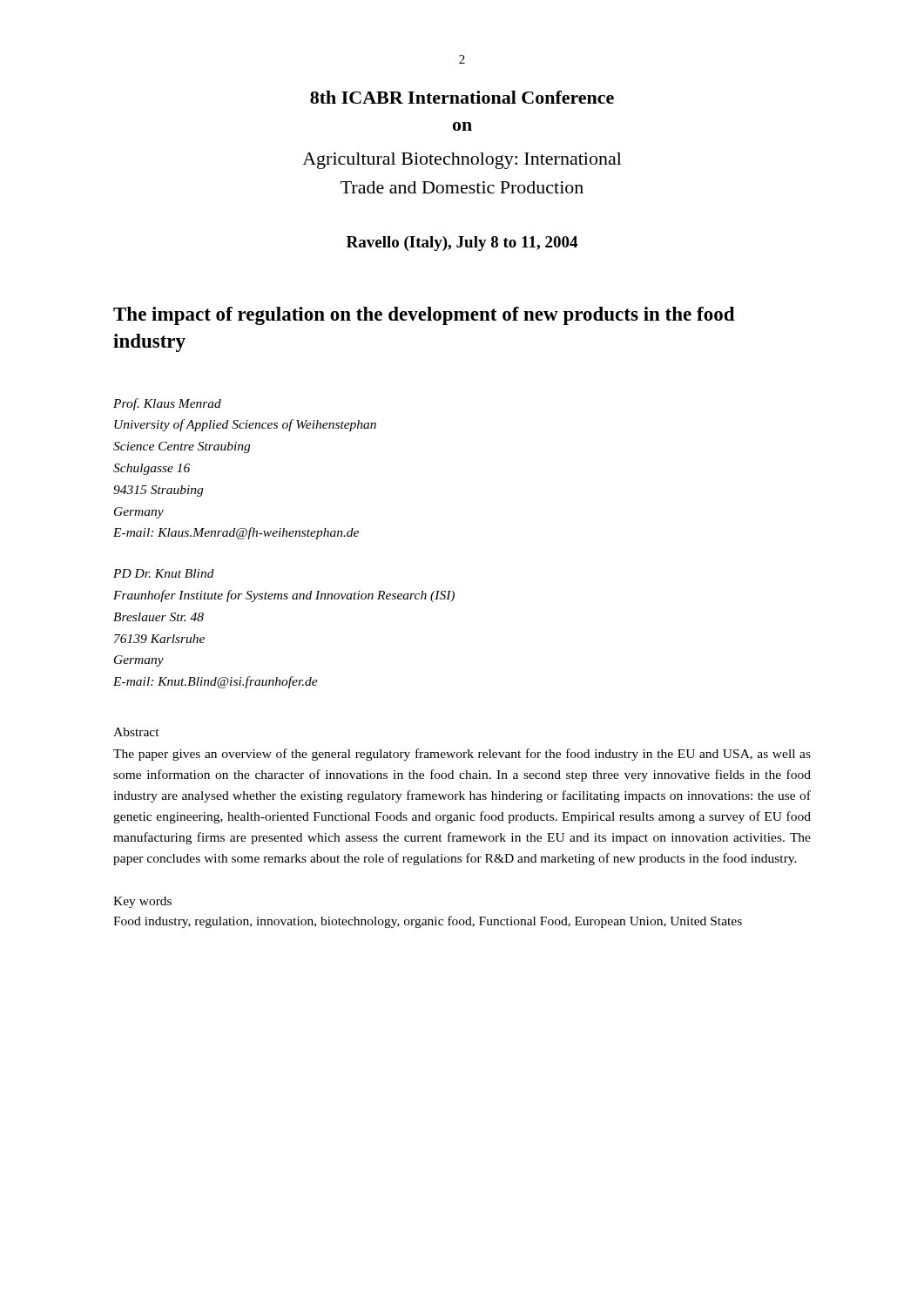Click on the region starting "The paper gives"
The image size is (924, 1307).
pos(462,806)
